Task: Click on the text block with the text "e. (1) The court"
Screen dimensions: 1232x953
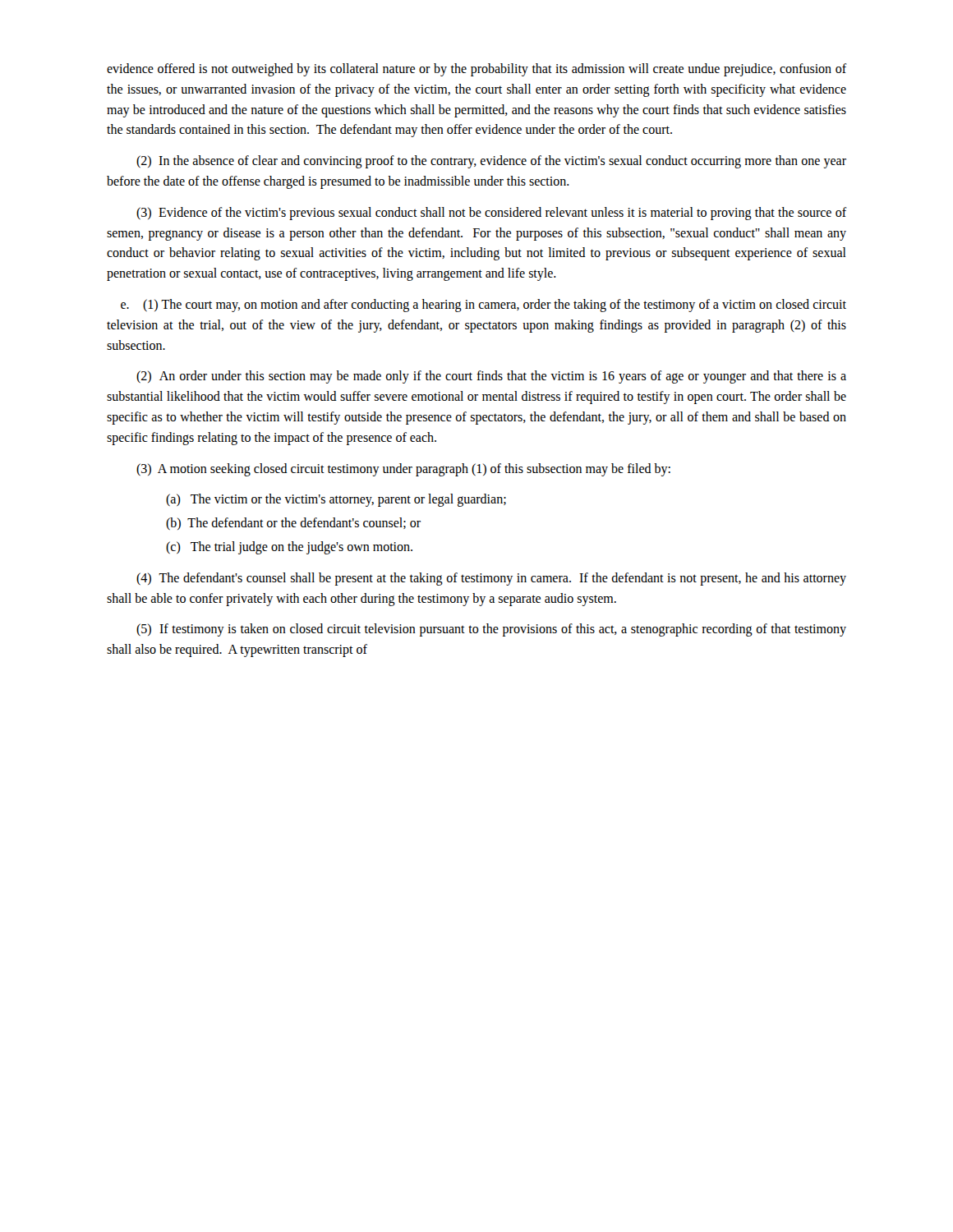Action: pyautogui.click(x=476, y=325)
